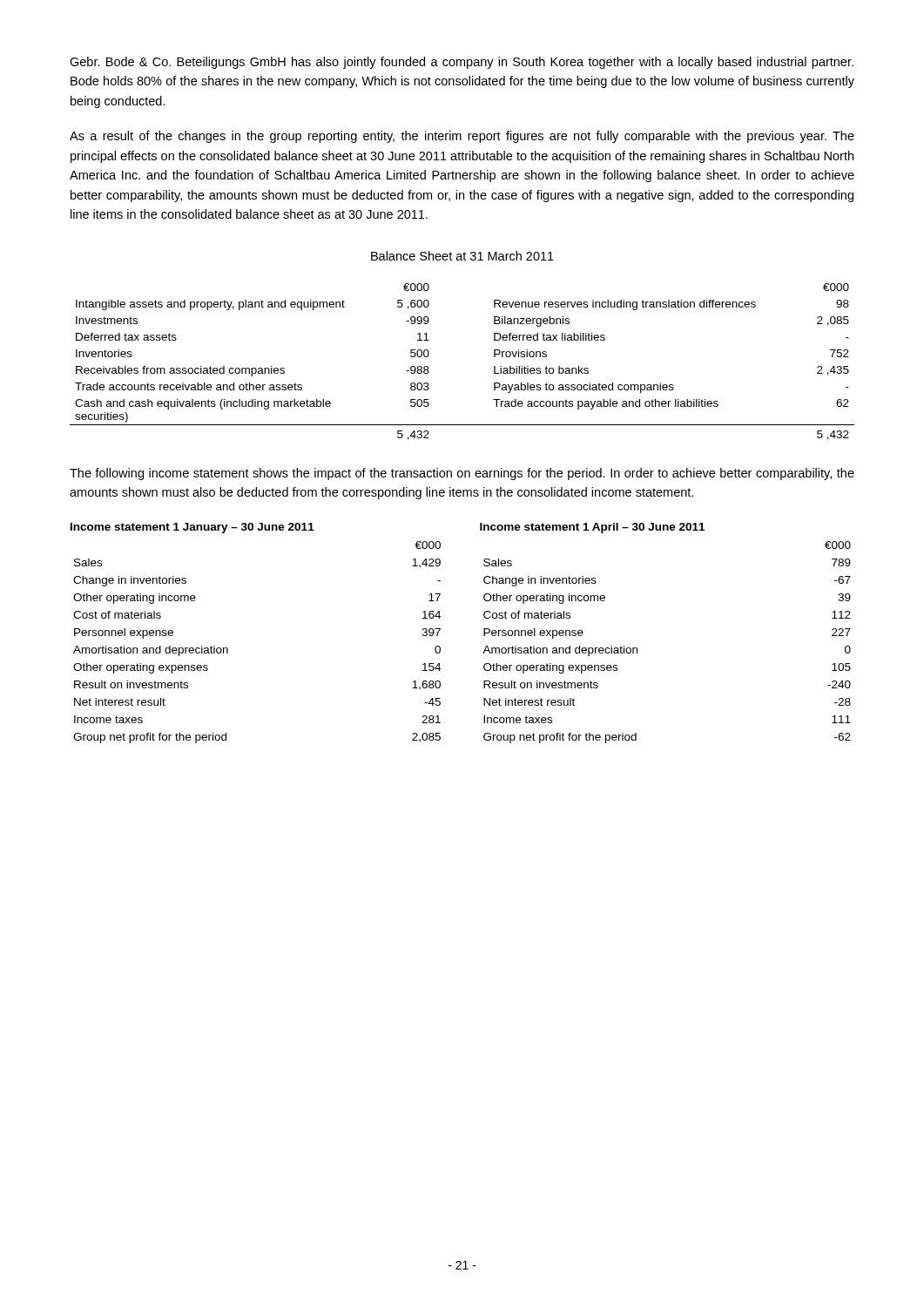Viewport: 924px width, 1307px height.
Task: Where is the passage that starts "The following income statement"?
Action: 462,483
